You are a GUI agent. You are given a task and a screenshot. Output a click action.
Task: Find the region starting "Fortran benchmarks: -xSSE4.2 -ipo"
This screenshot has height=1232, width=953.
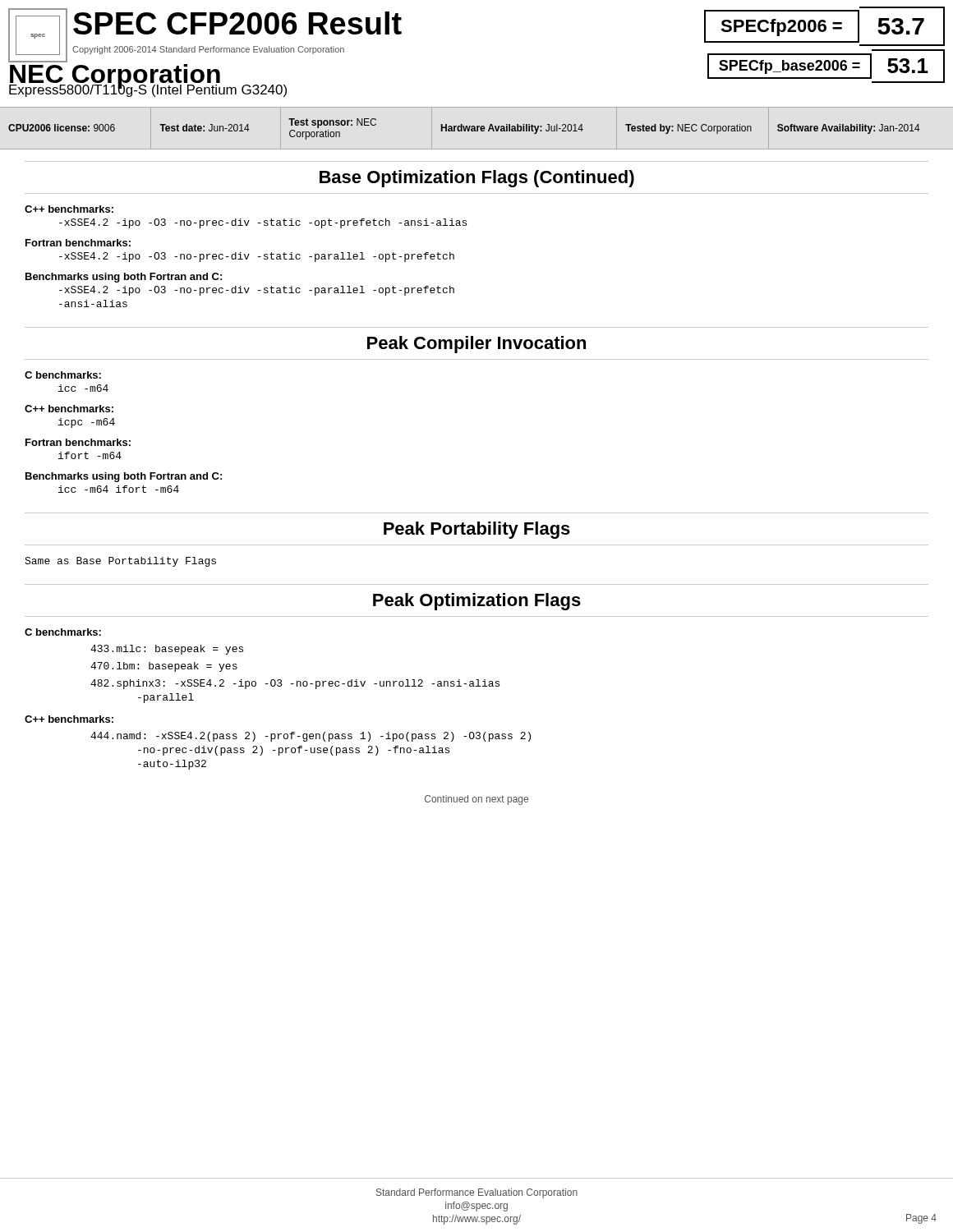point(240,250)
